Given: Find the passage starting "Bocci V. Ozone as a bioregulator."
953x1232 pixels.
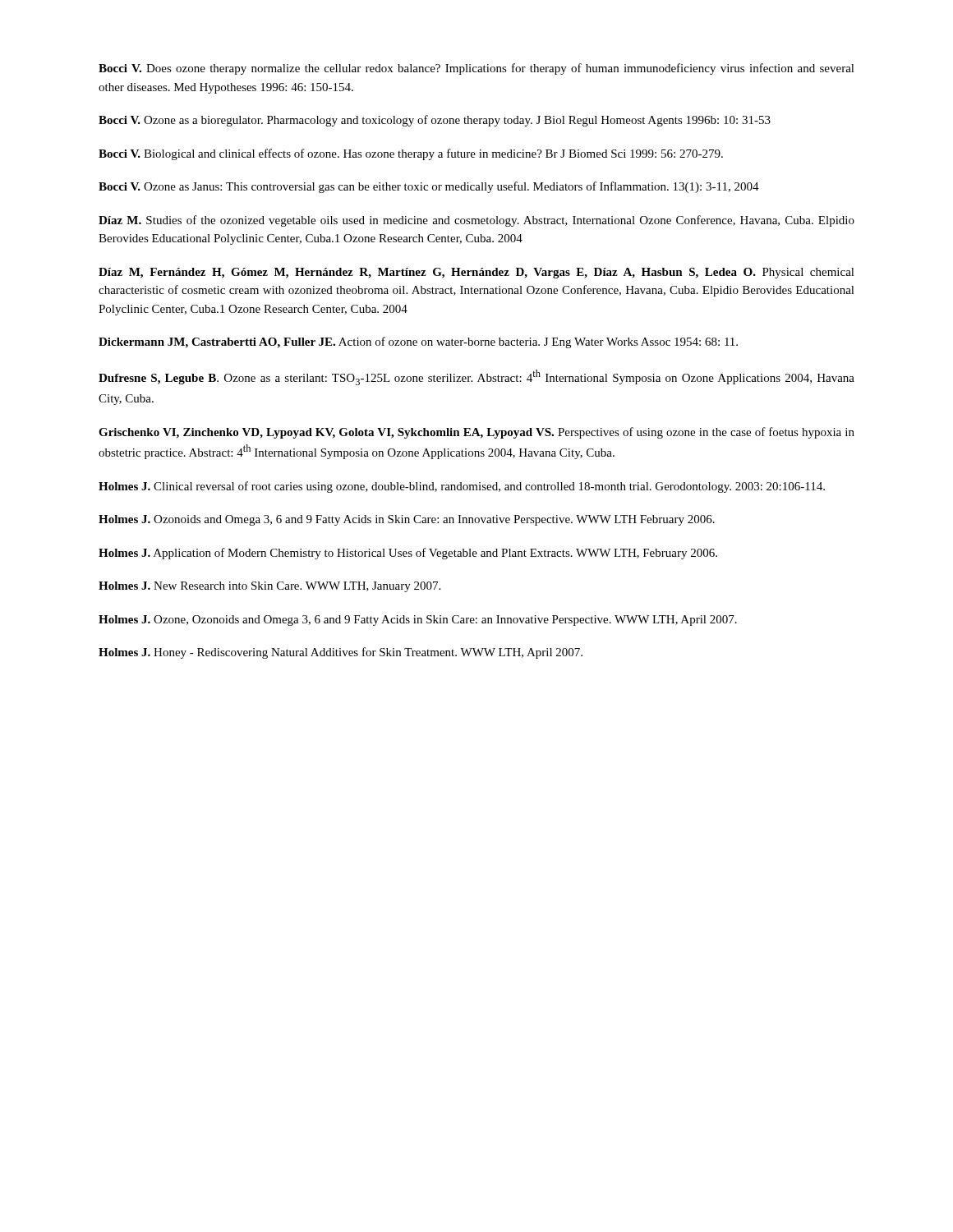Looking at the screenshot, I should tap(435, 120).
